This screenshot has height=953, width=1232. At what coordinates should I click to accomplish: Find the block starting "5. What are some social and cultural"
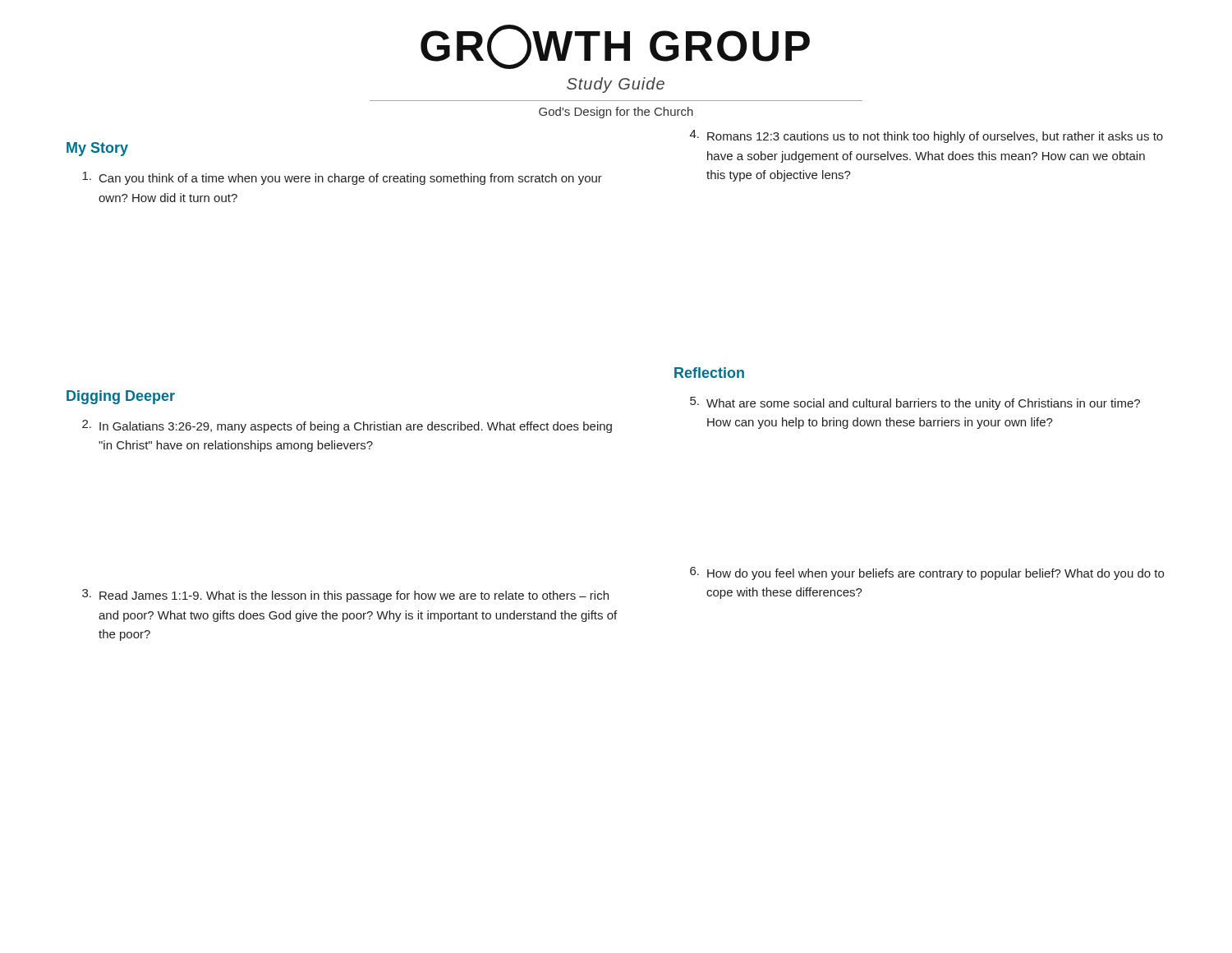pos(920,413)
